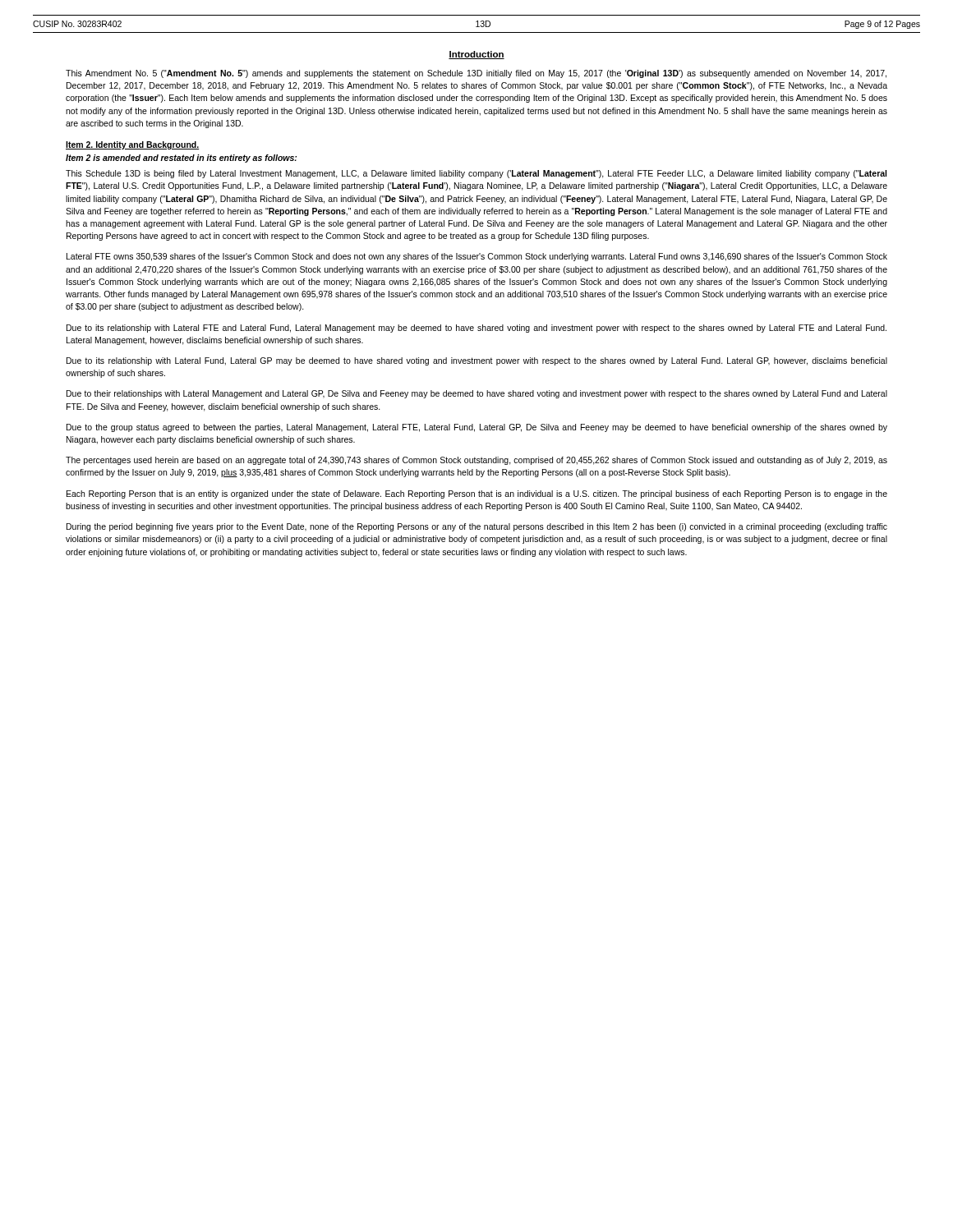
Task: Point to the block starting "Due to the group status"
Action: (476, 433)
